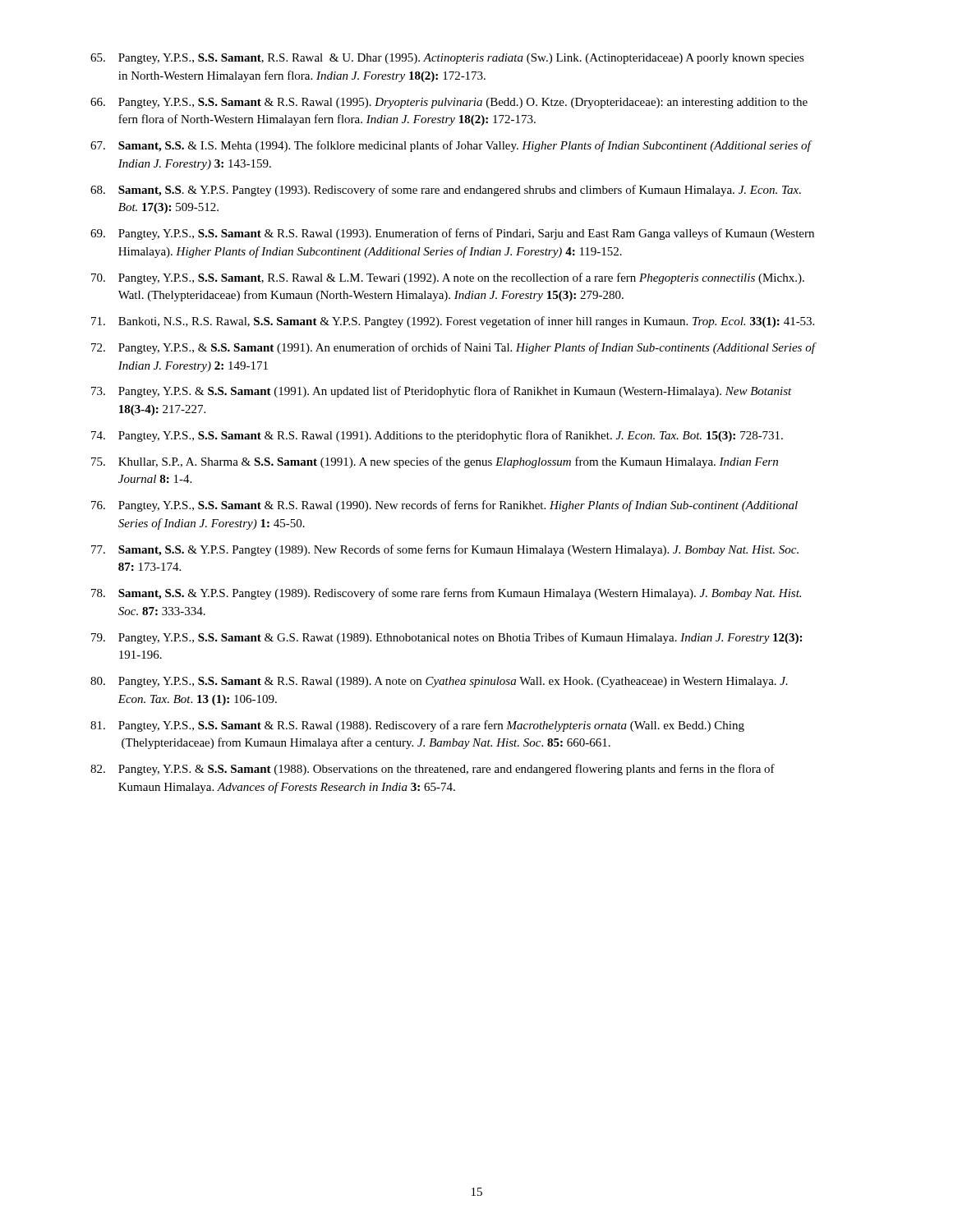953x1232 pixels.
Task: Locate the list item that reads "77. Samant, S.S. & Y.P.S."
Action: point(453,559)
